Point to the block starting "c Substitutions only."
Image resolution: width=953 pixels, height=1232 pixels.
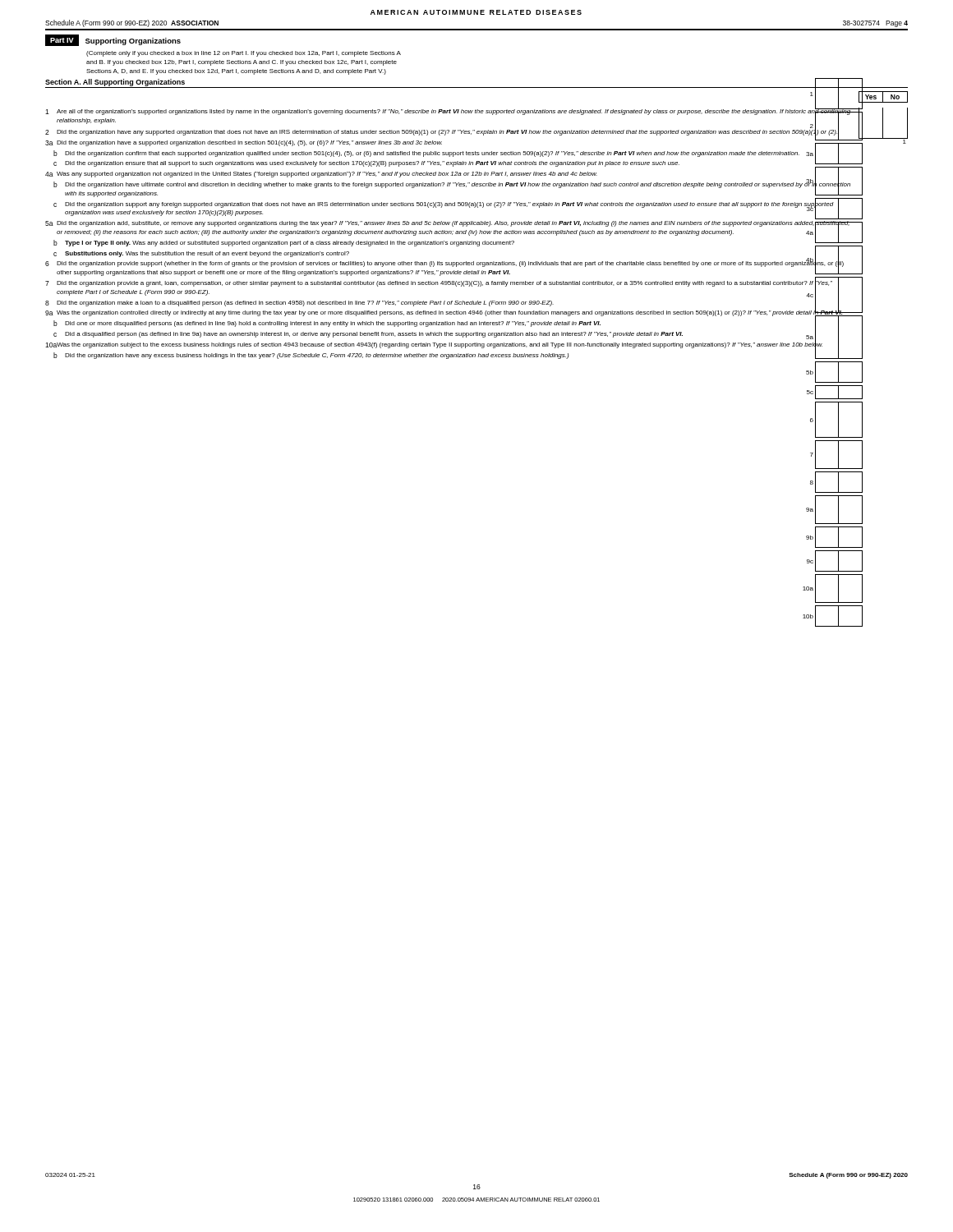tap(455, 254)
